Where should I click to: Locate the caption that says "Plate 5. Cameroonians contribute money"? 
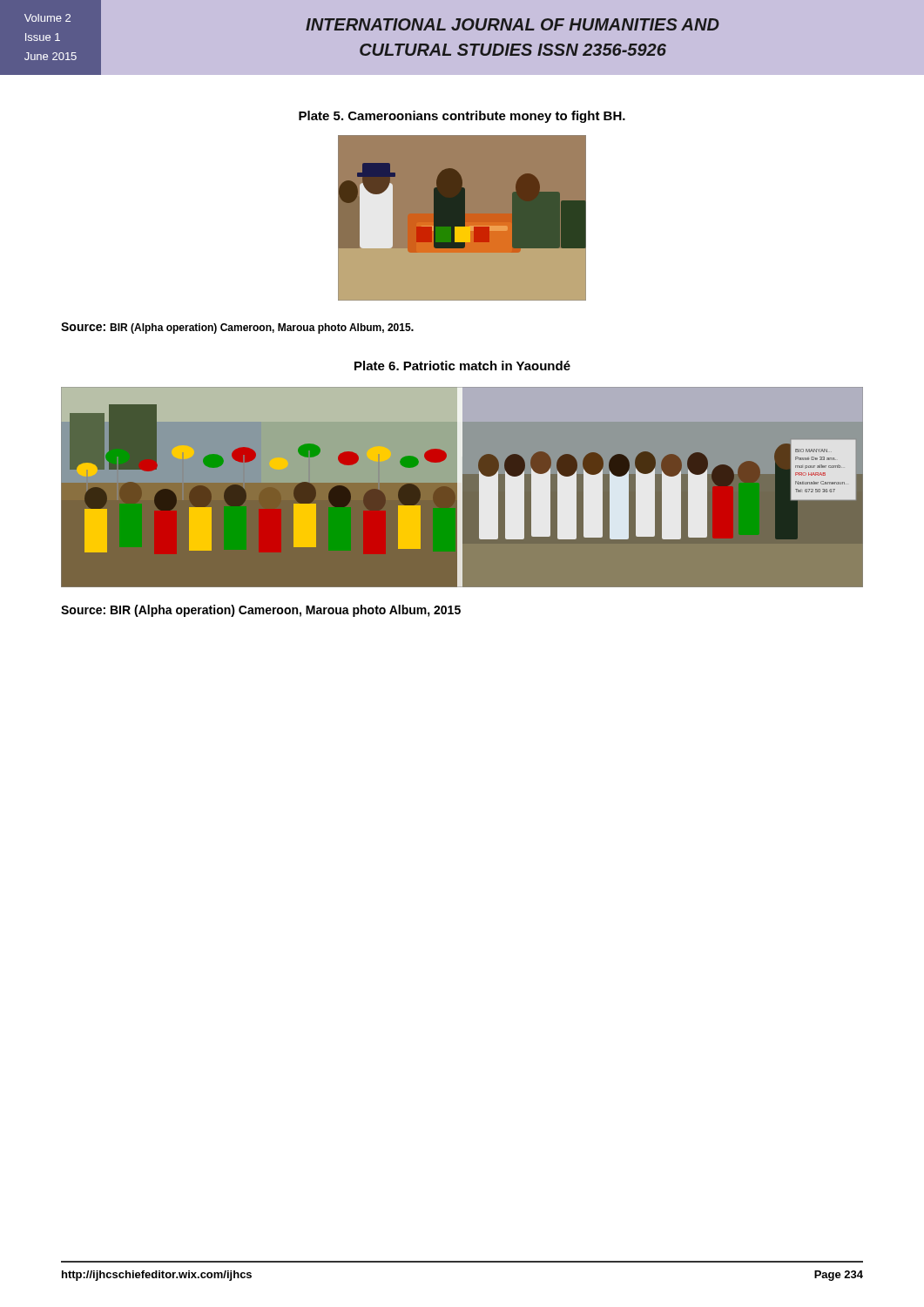462,116
